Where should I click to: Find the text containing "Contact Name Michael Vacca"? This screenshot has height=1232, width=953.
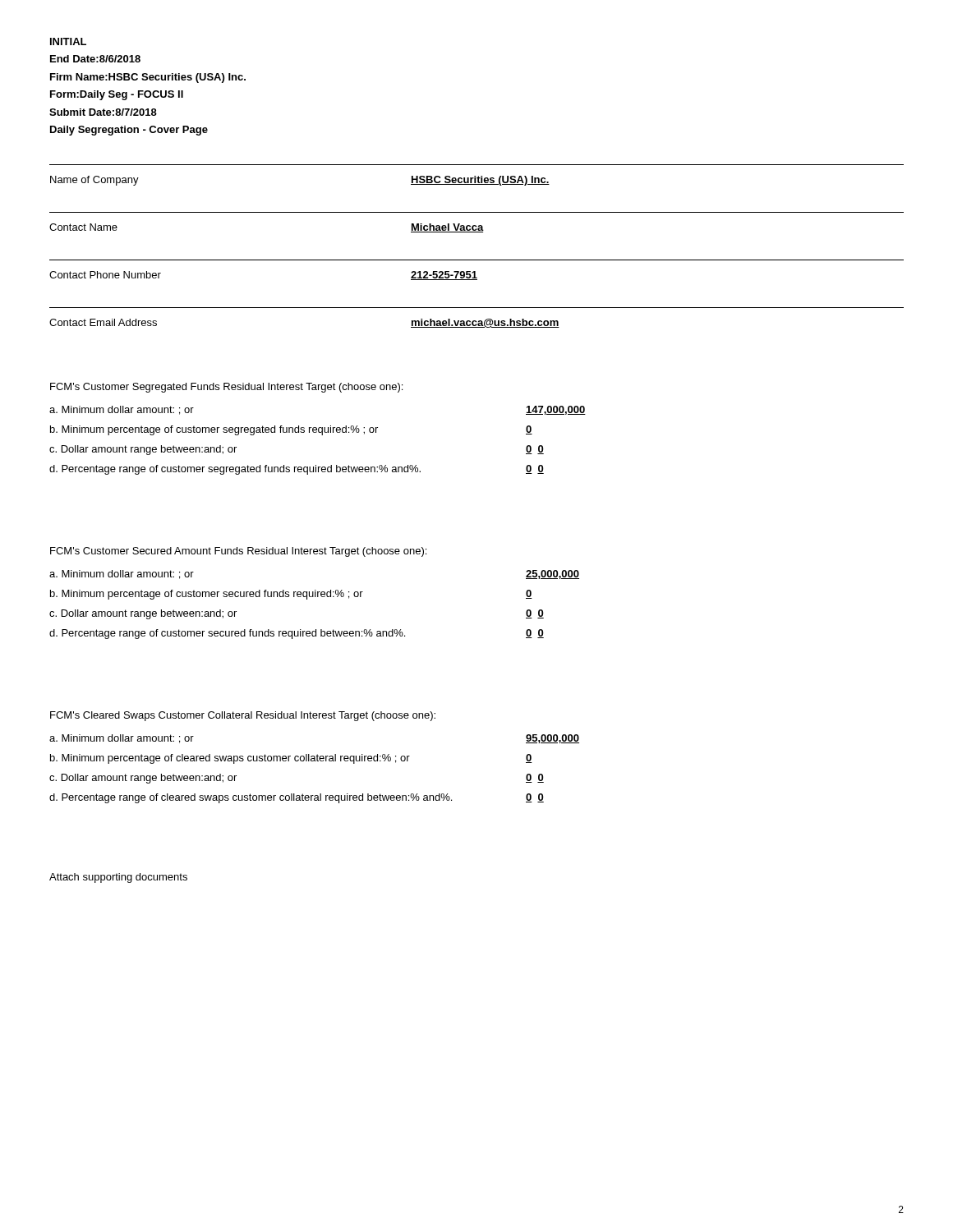click(77, 228)
